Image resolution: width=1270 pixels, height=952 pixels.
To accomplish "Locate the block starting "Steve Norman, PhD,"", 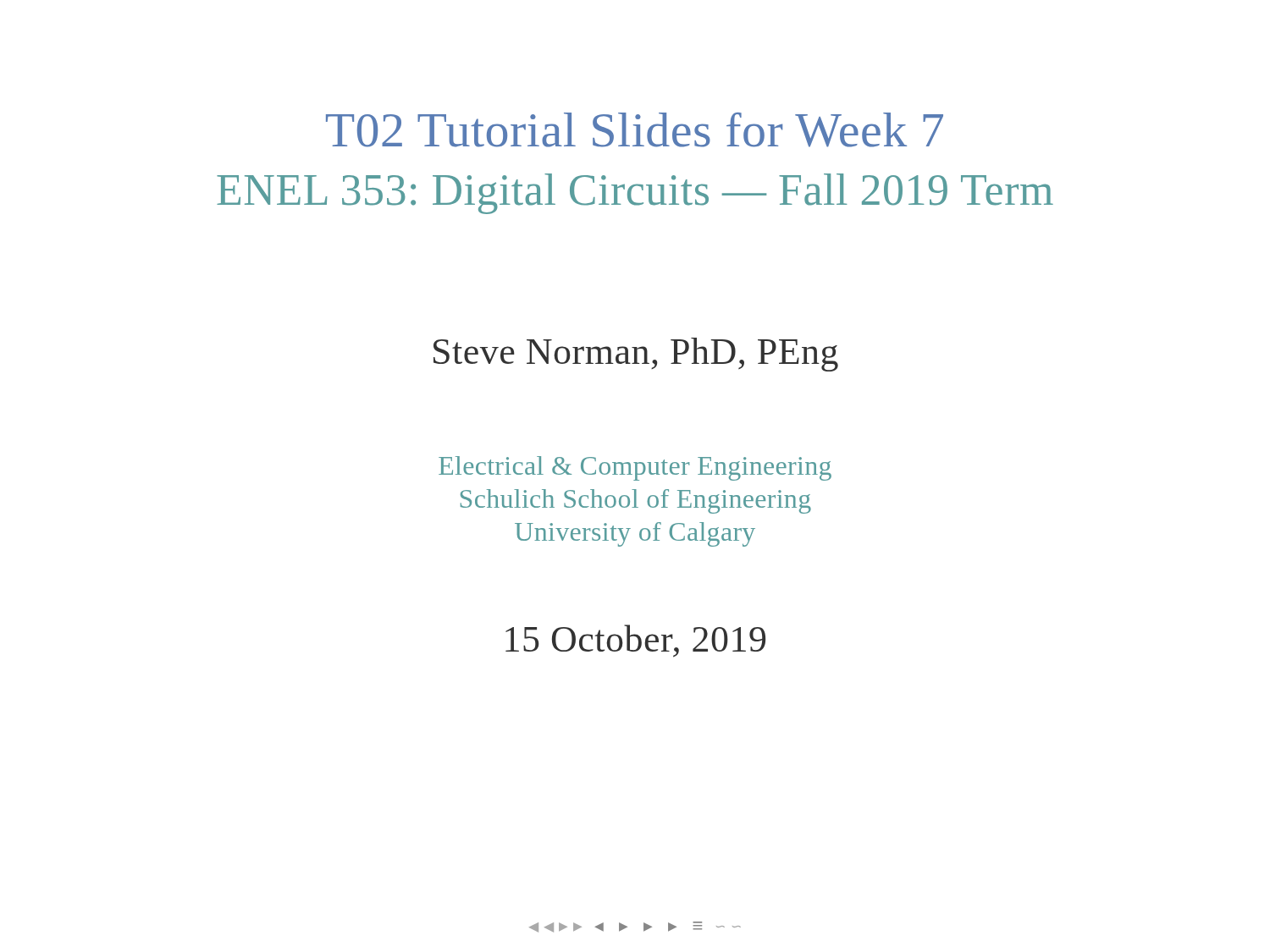I will pyautogui.click(x=635, y=352).
